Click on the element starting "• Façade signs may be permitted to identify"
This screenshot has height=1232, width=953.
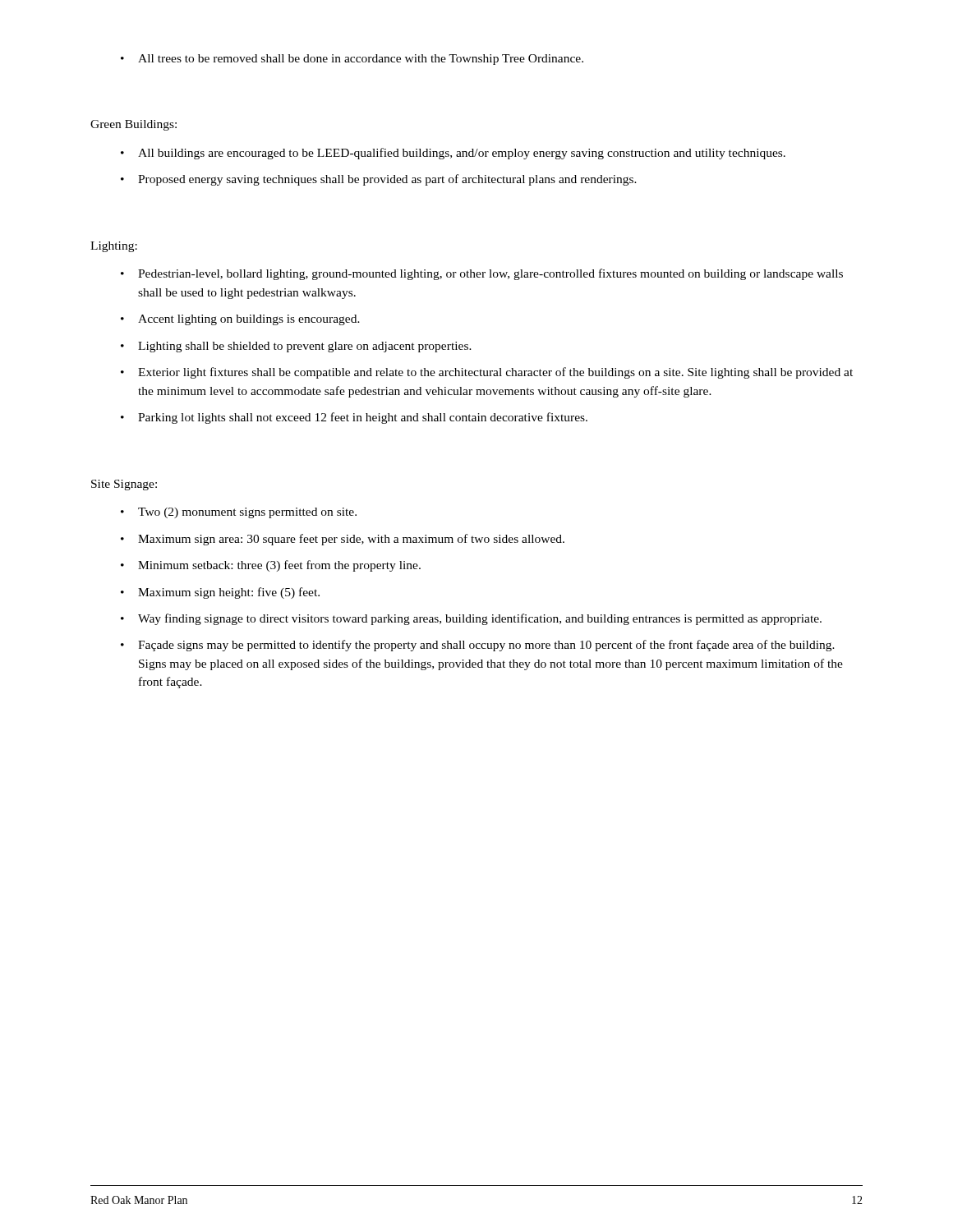coord(491,664)
